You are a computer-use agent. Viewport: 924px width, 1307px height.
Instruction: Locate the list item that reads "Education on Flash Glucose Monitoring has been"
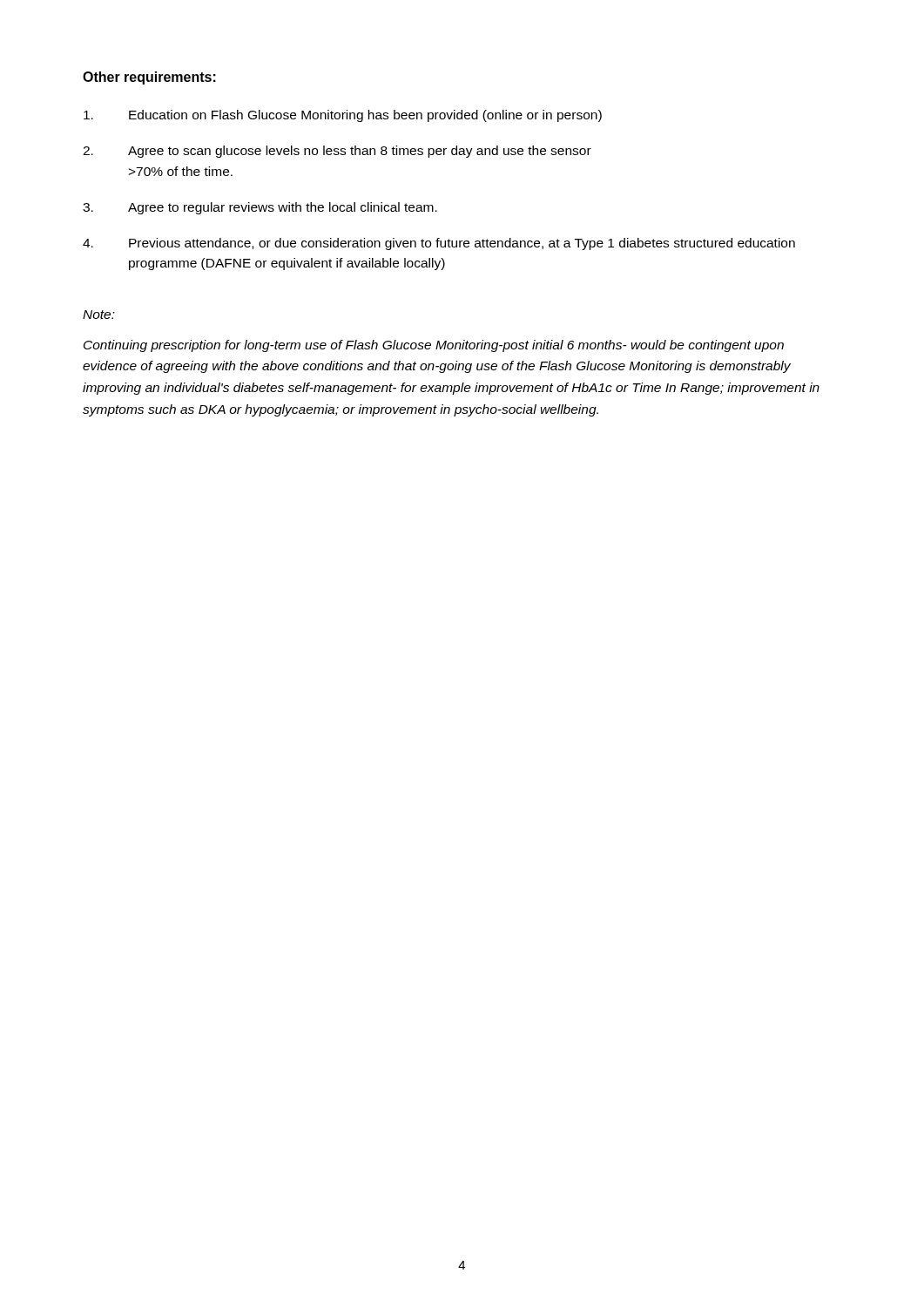pyautogui.click(x=462, y=115)
